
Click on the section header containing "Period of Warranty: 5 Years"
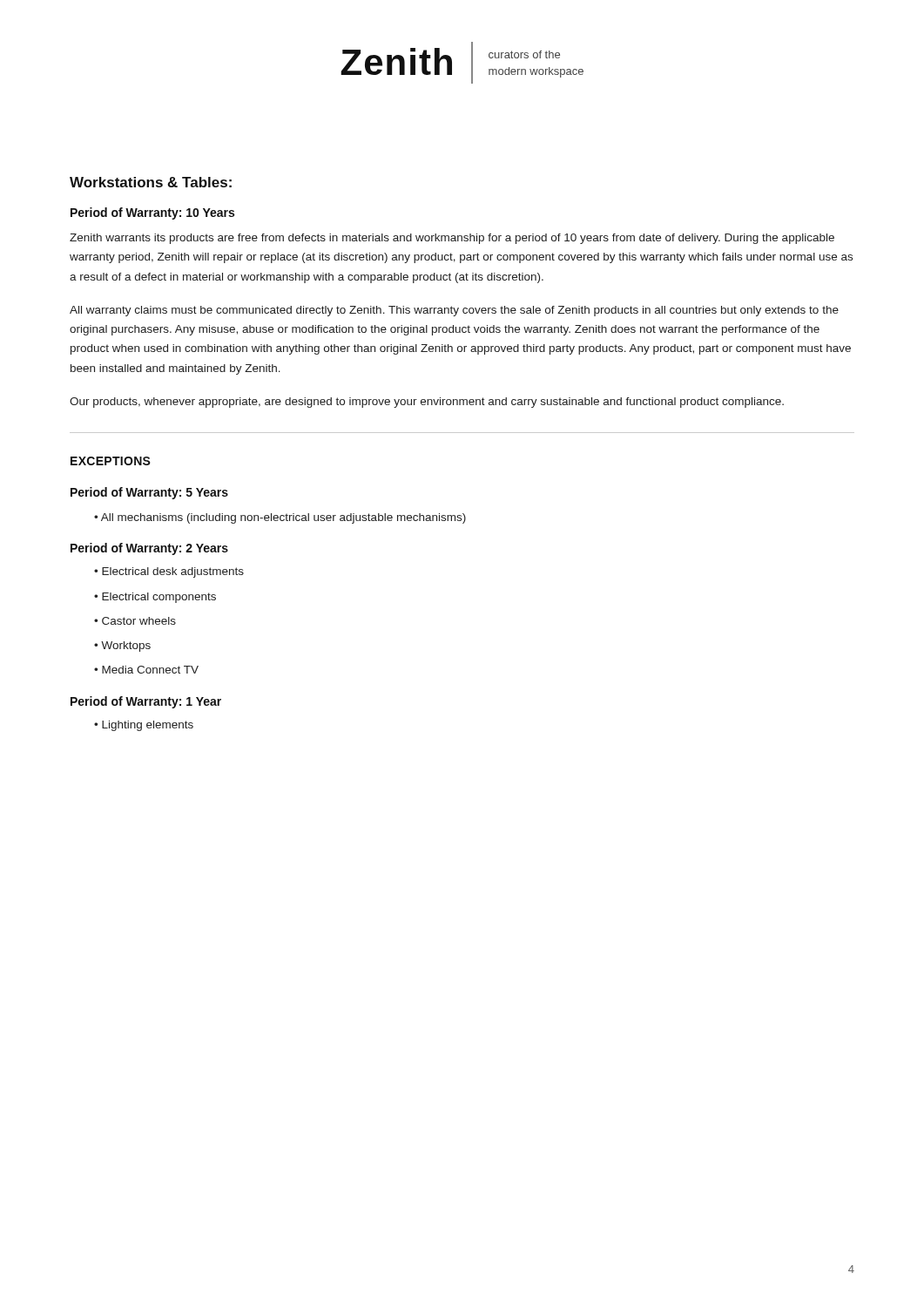[149, 492]
